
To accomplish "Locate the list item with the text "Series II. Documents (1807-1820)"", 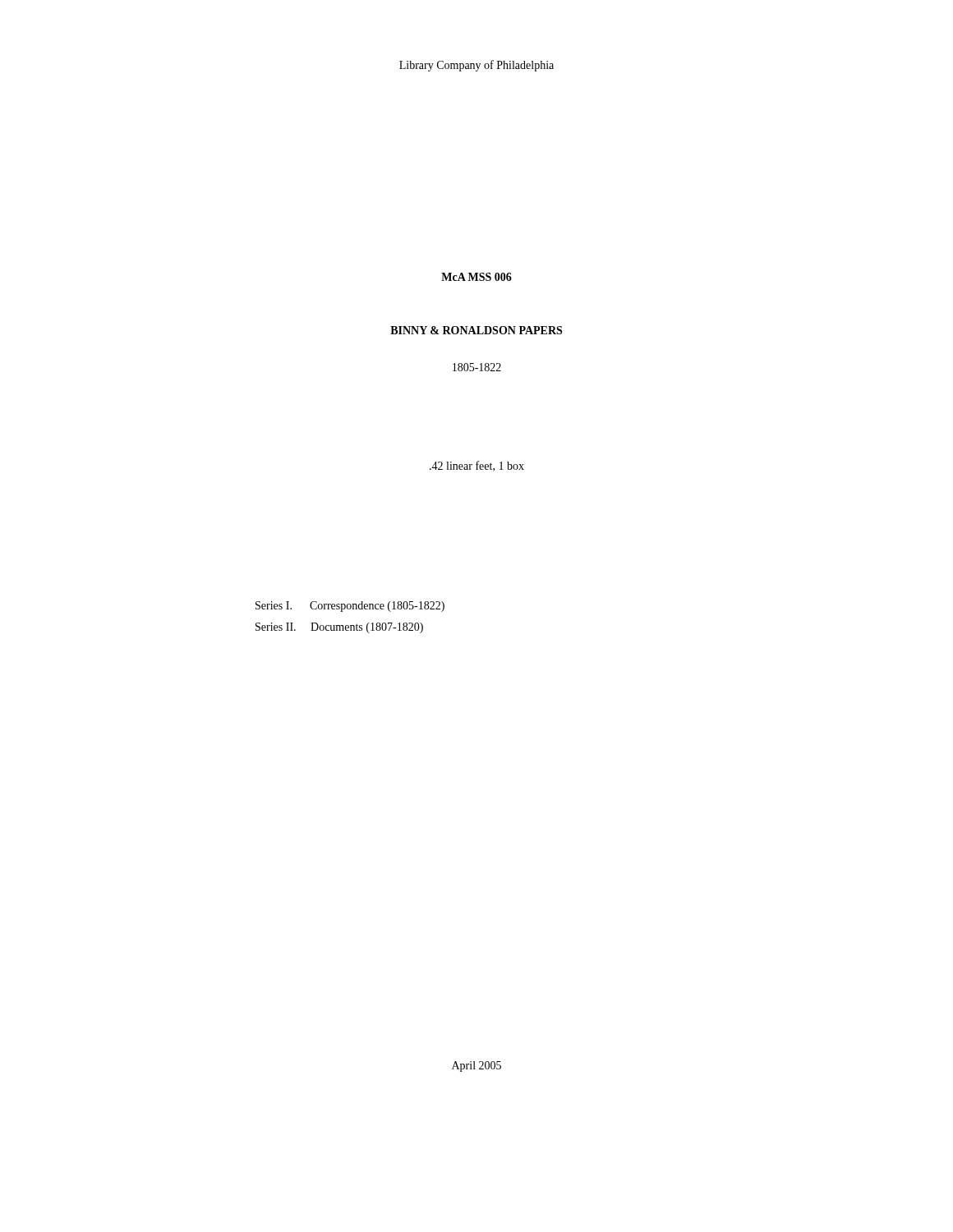I will (339, 627).
